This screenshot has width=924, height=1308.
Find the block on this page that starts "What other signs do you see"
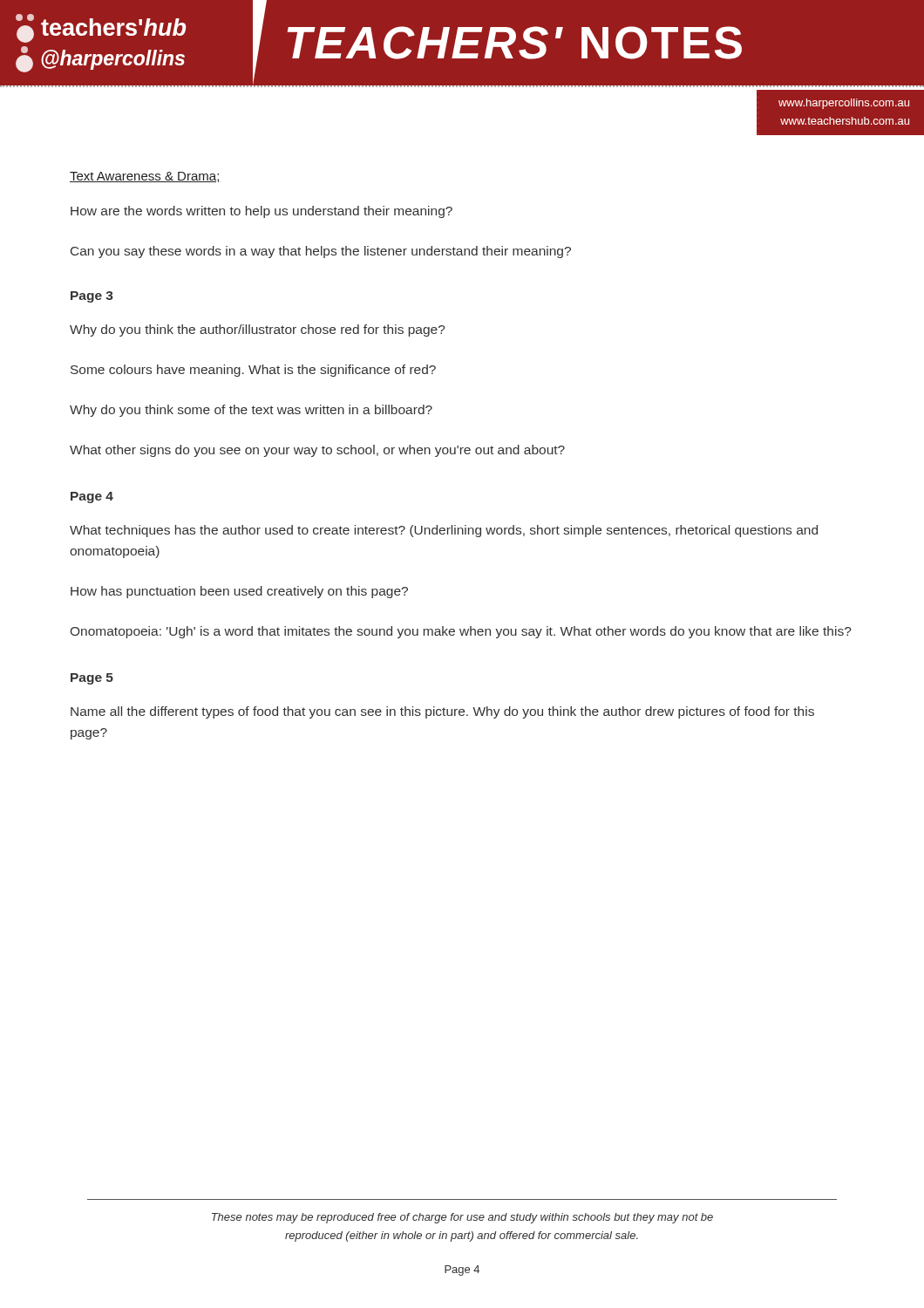click(317, 449)
